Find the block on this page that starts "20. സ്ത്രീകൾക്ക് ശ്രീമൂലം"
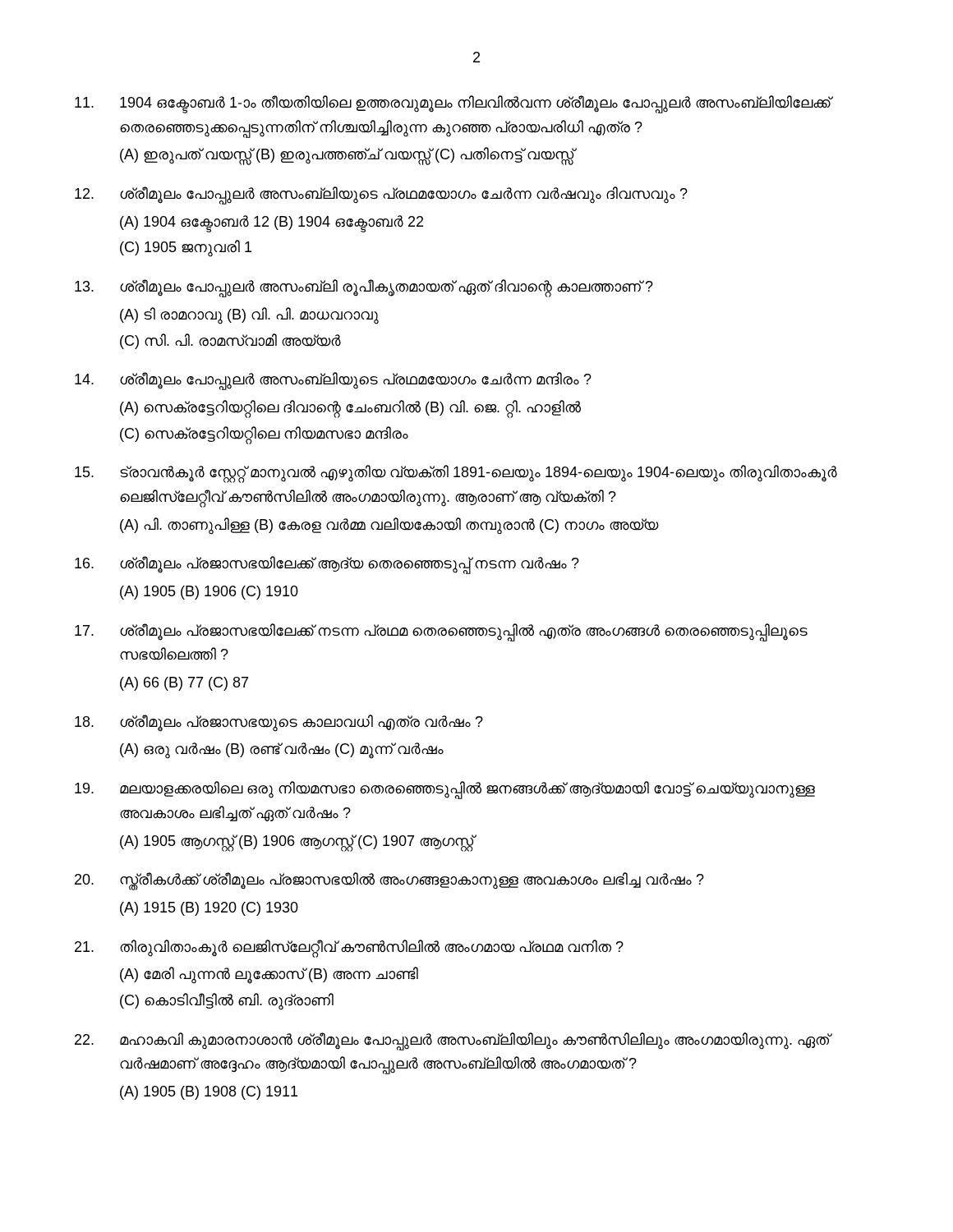953x1232 pixels. 476,894
